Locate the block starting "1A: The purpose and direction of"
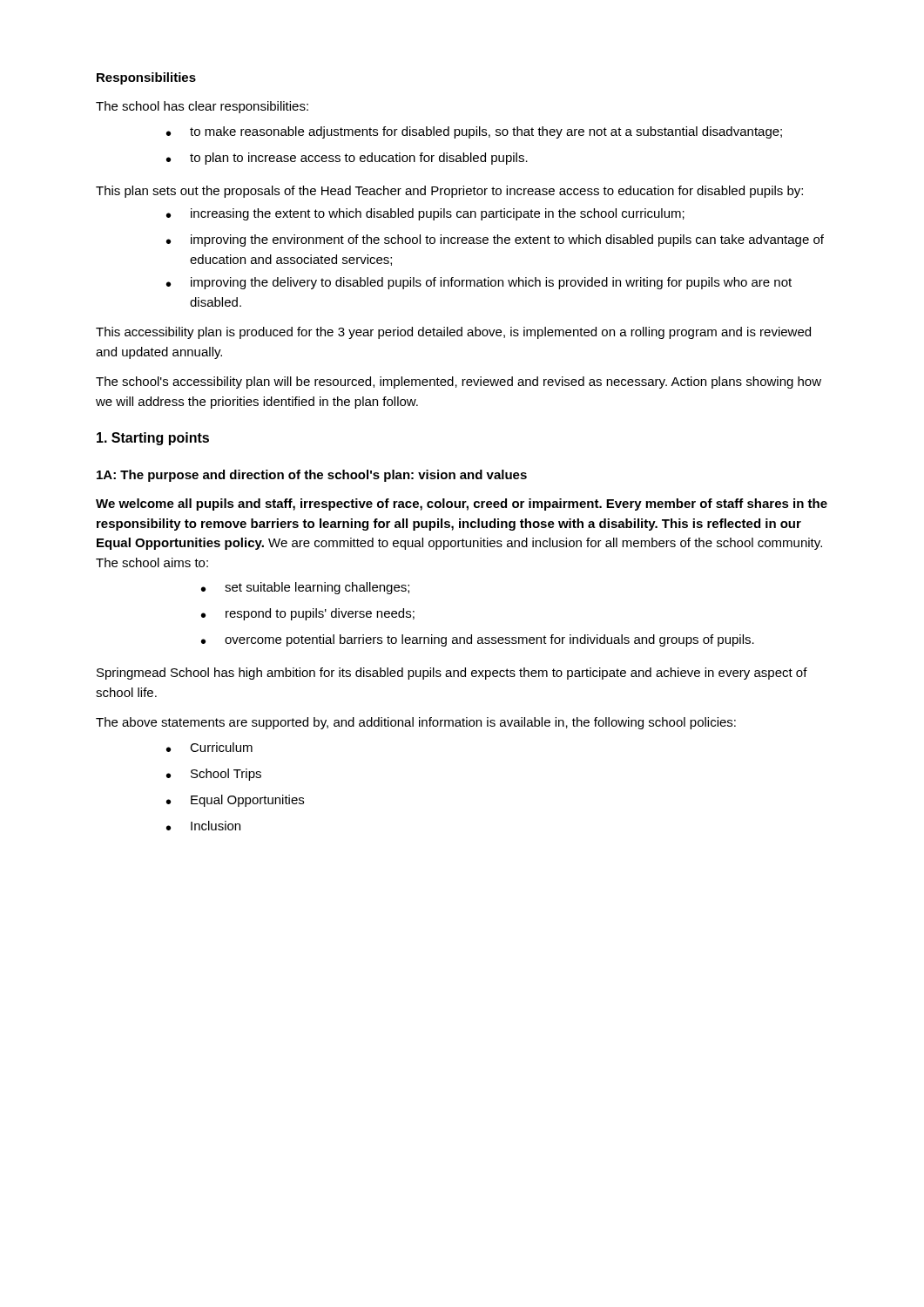Screen dimensions: 1307x924 [x=311, y=474]
